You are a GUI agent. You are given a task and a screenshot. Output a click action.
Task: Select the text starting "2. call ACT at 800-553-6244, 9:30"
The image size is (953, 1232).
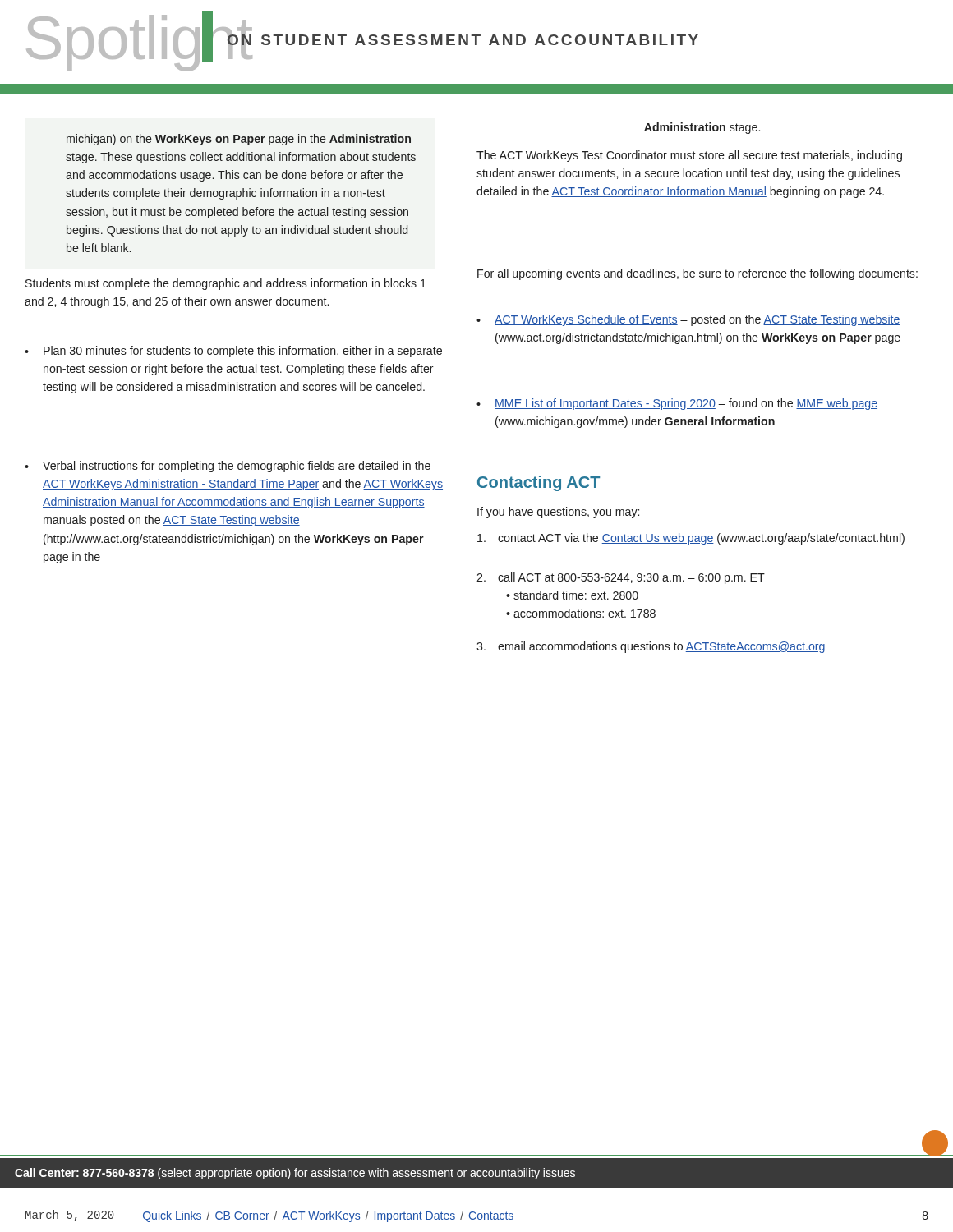621,596
